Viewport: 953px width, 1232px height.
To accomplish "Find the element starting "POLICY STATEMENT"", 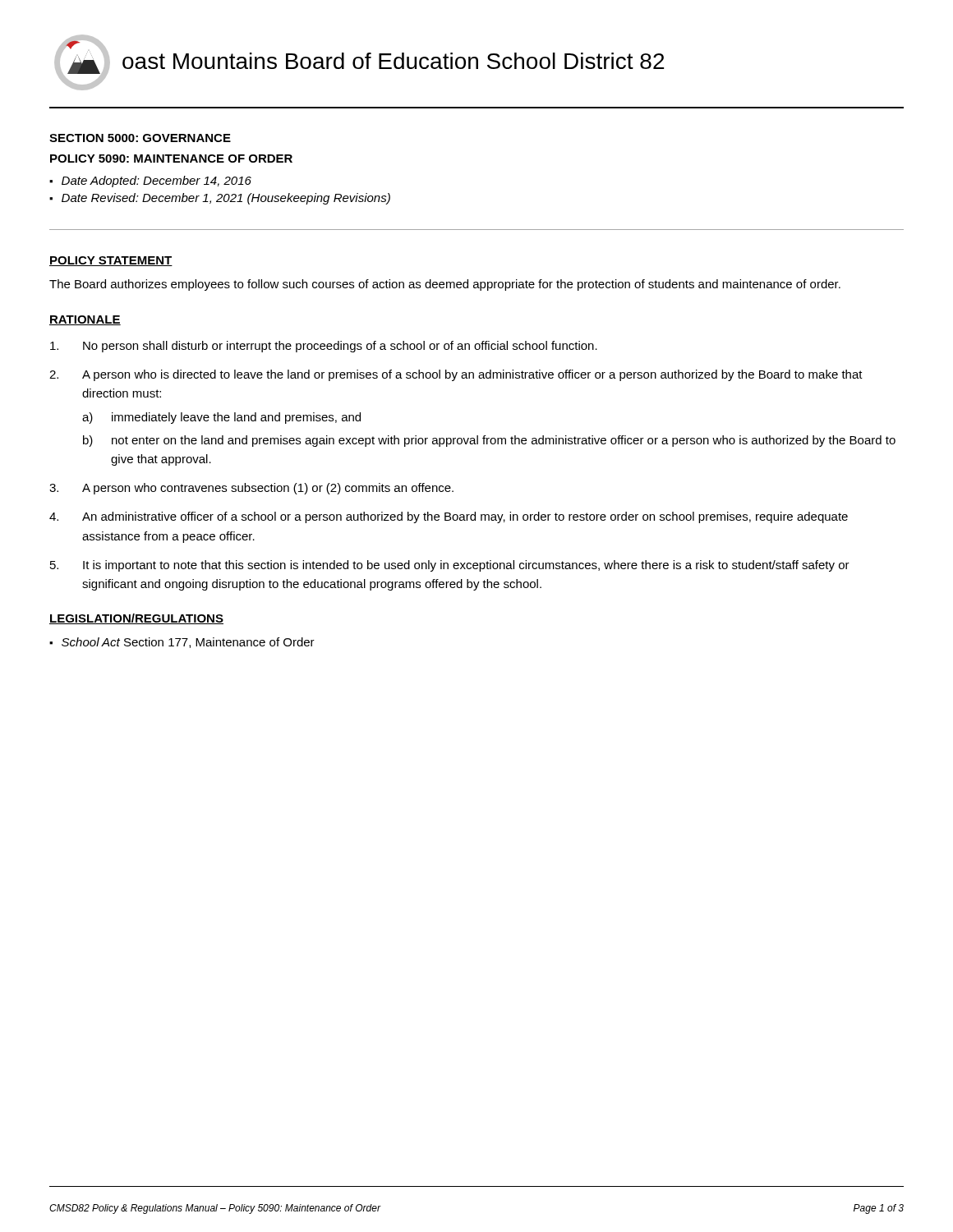I will [x=111, y=260].
